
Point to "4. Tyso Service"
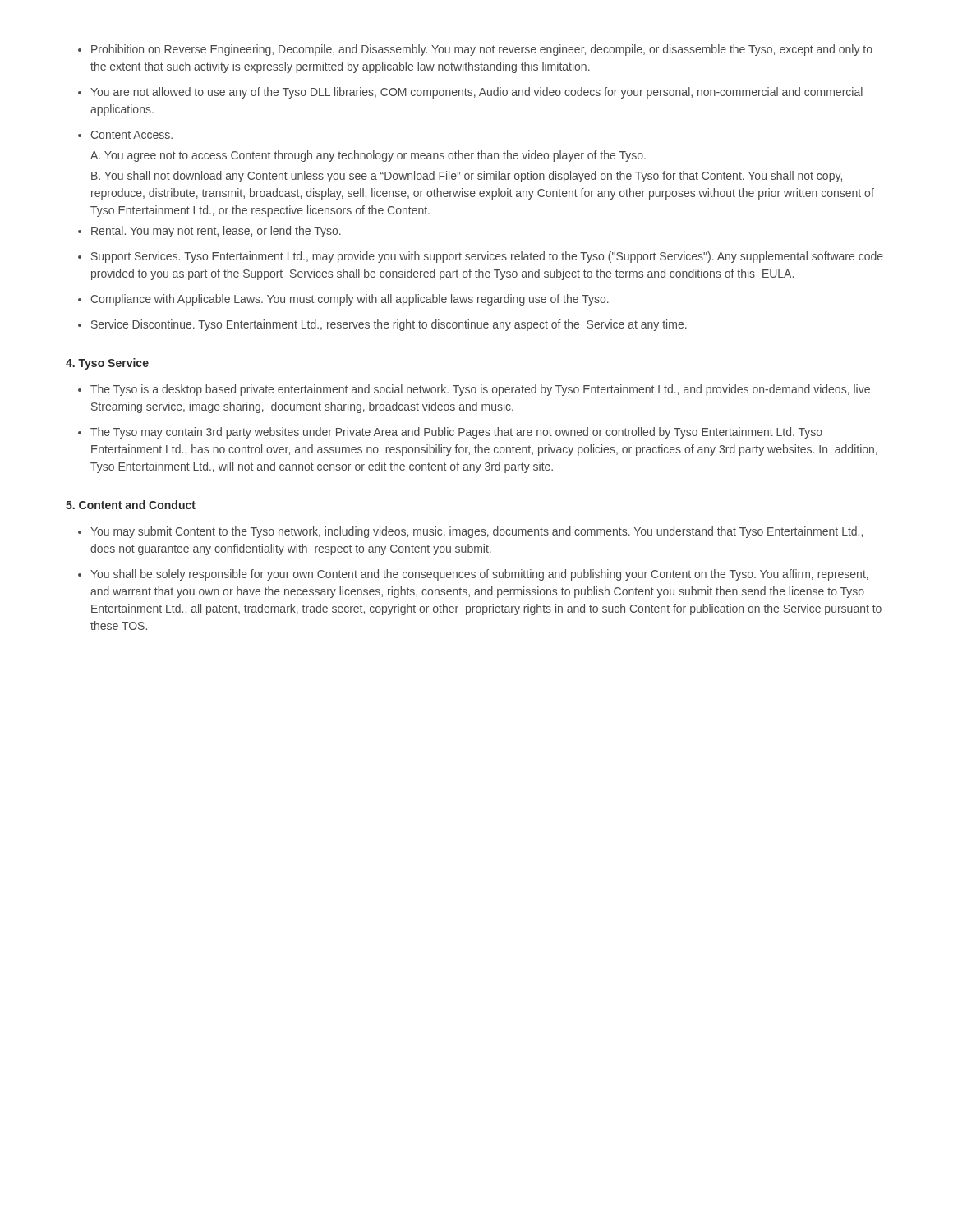pyautogui.click(x=107, y=363)
